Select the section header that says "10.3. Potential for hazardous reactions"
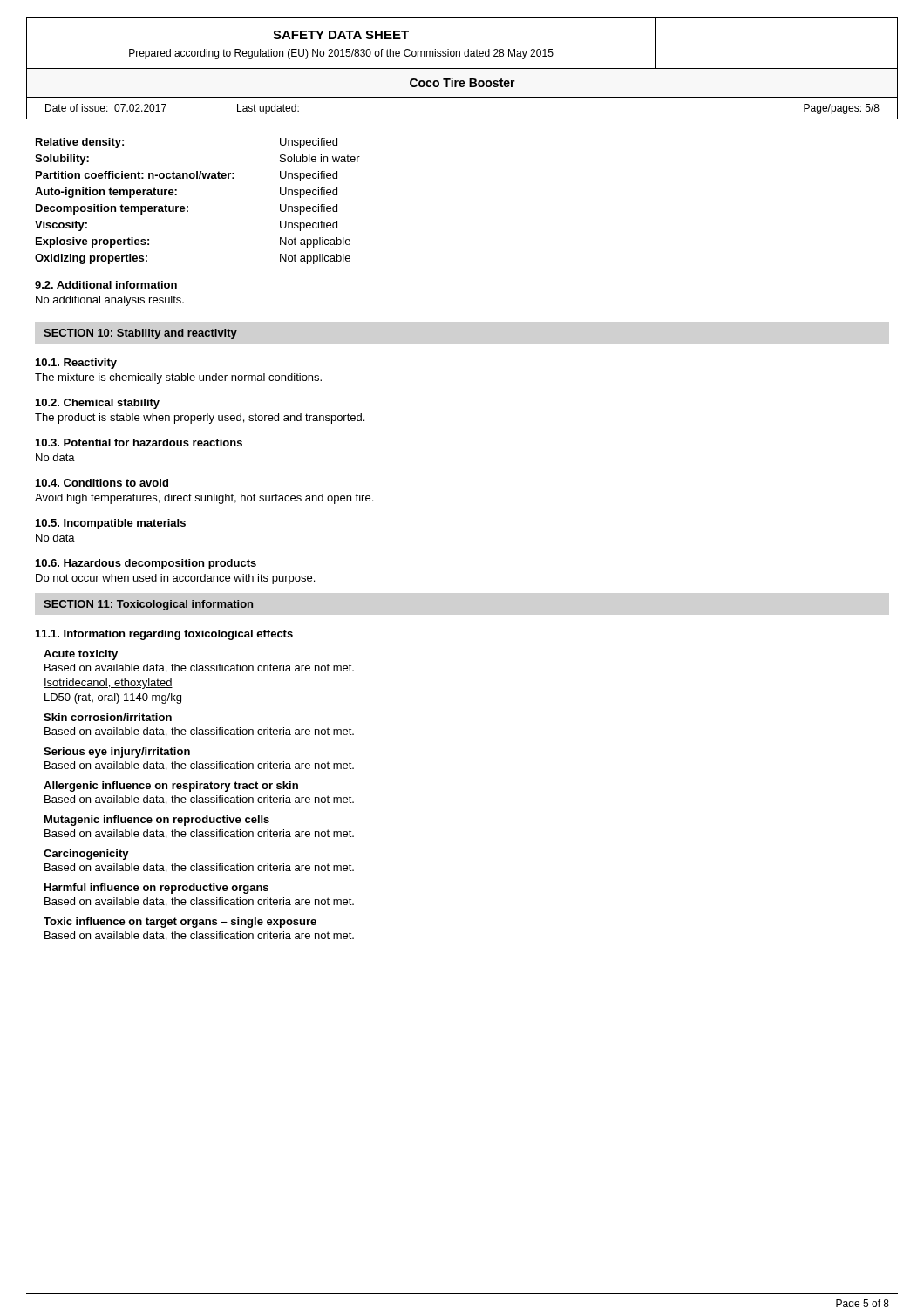The height and width of the screenshot is (1308, 924). (x=139, y=442)
